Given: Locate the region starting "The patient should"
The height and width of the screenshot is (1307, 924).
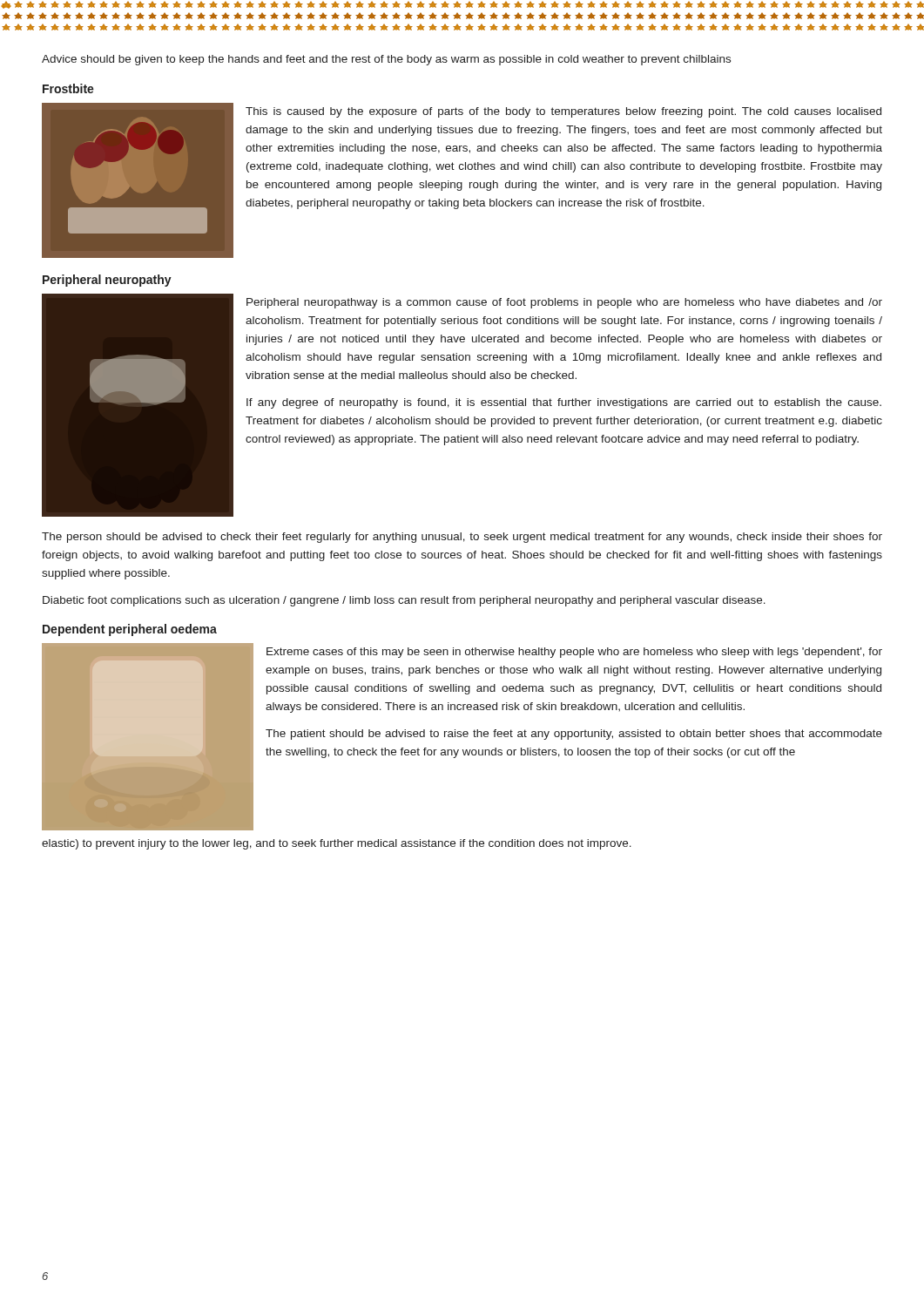Looking at the screenshot, I should (x=574, y=742).
